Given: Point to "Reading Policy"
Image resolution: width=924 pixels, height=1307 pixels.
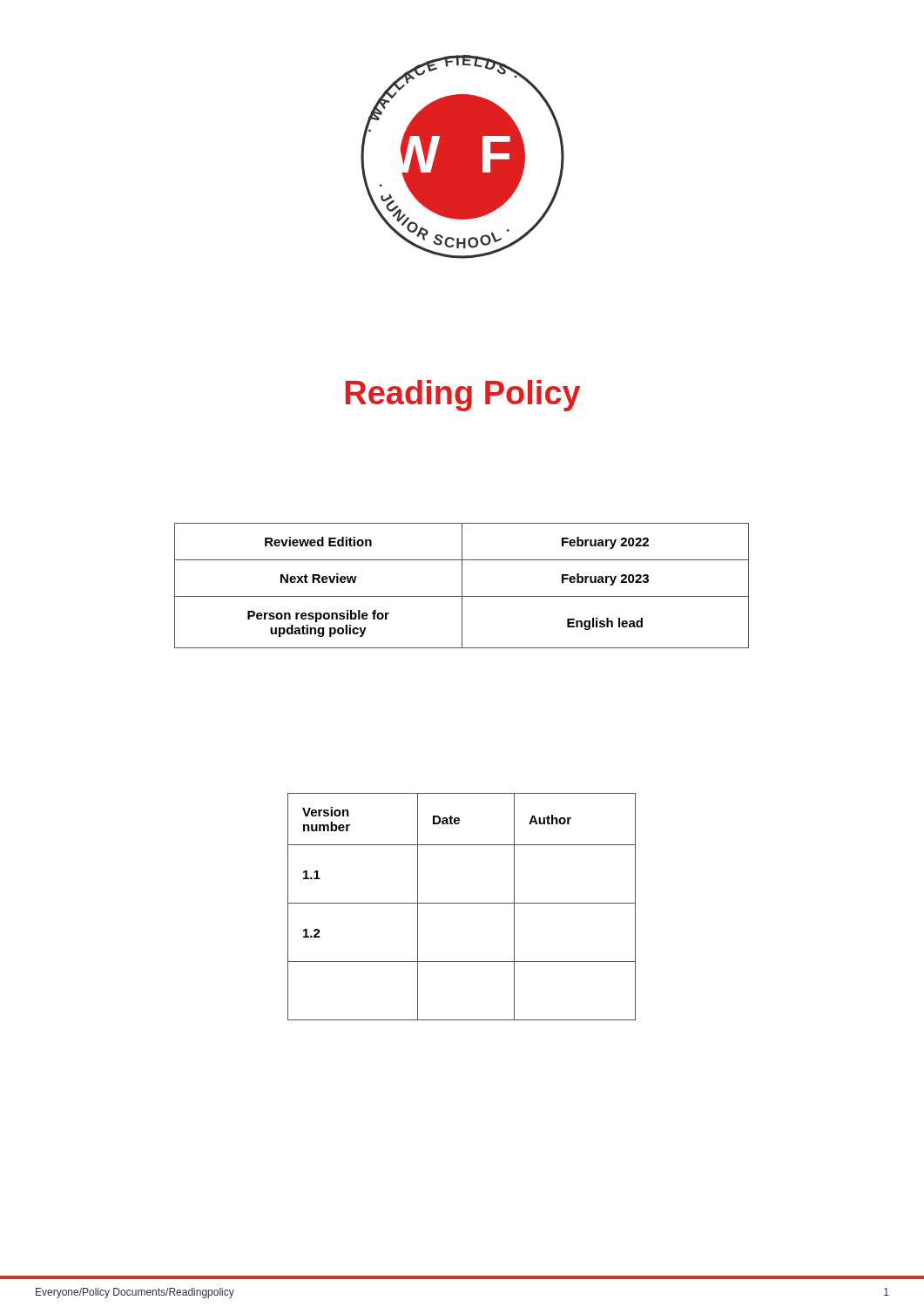Looking at the screenshot, I should [462, 393].
